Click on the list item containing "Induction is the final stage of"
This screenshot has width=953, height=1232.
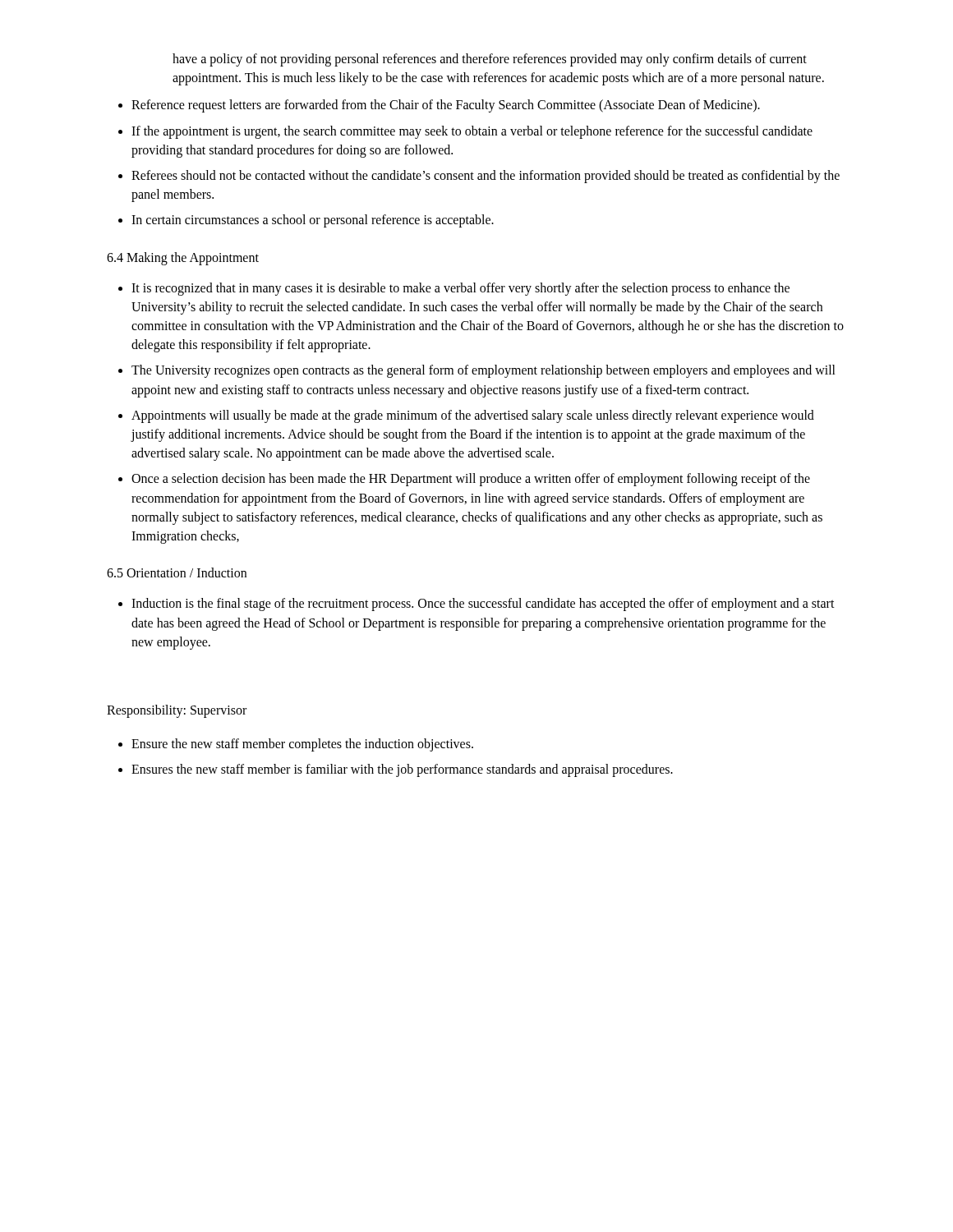coord(489,623)
